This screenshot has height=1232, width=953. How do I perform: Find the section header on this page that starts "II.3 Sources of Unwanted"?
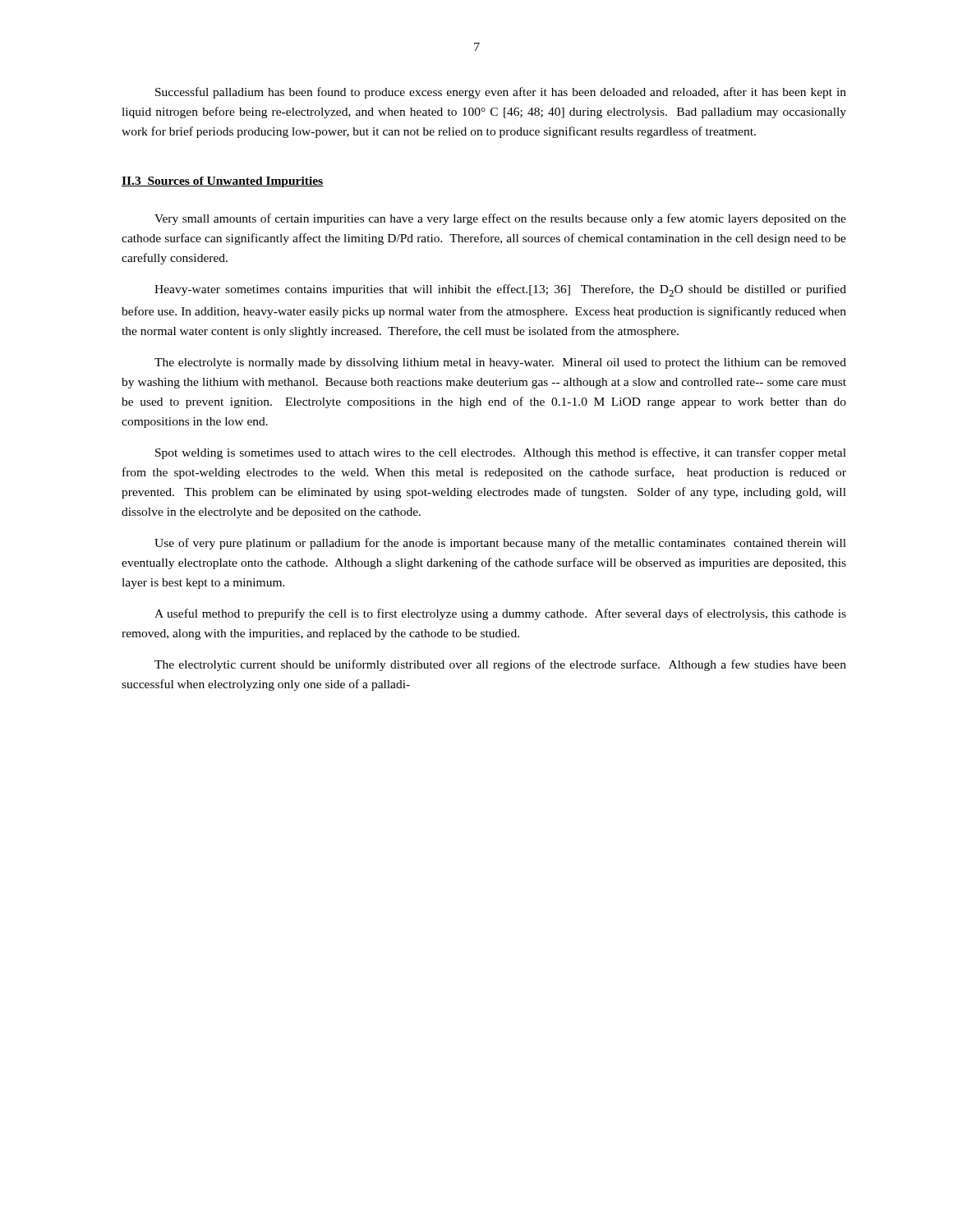(x=223, y=182)
